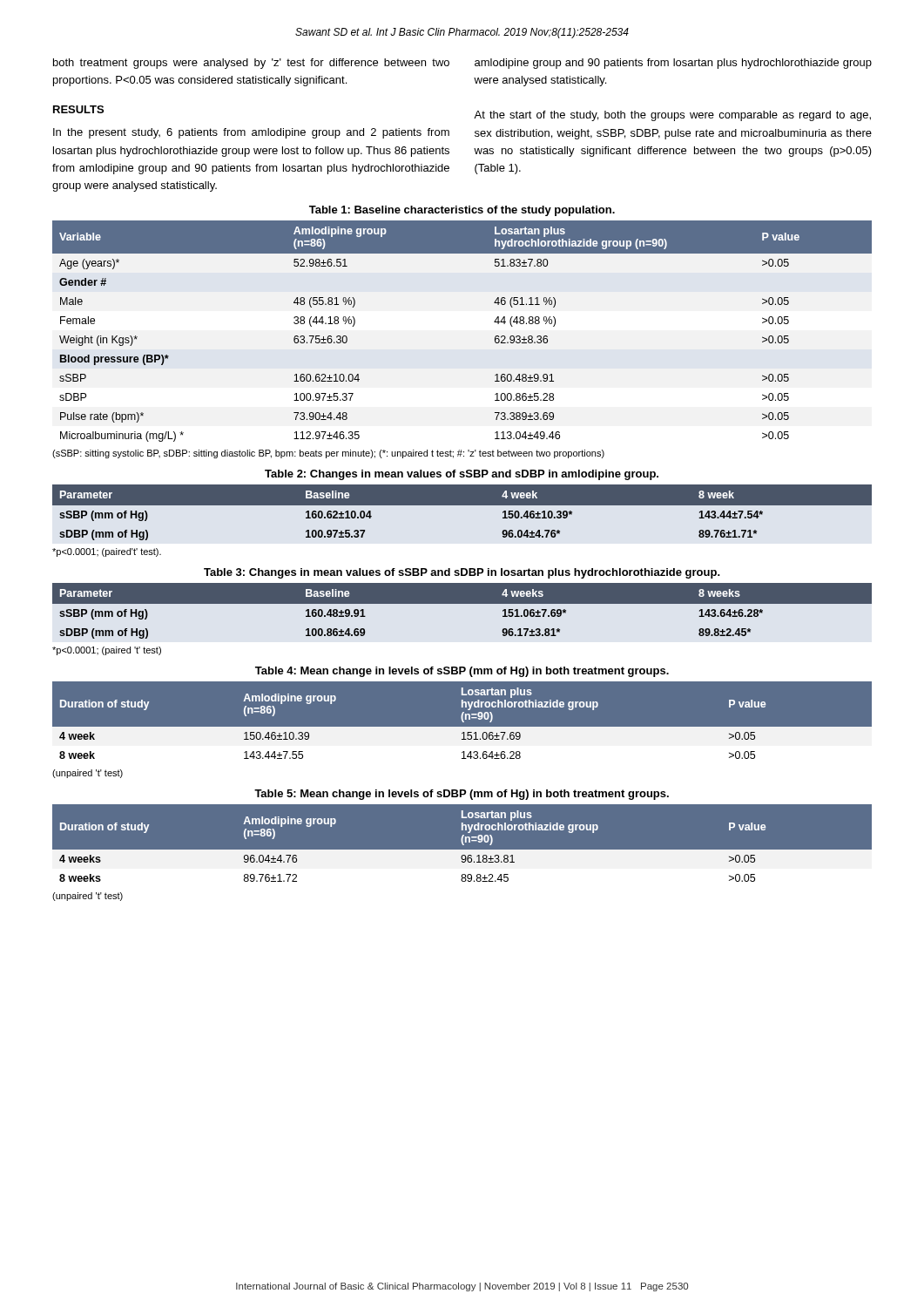This screenshot has height=1307, width=924.
Task: Click on the text starting "Table 4: Mean change in"
Action: pos(462,670)
